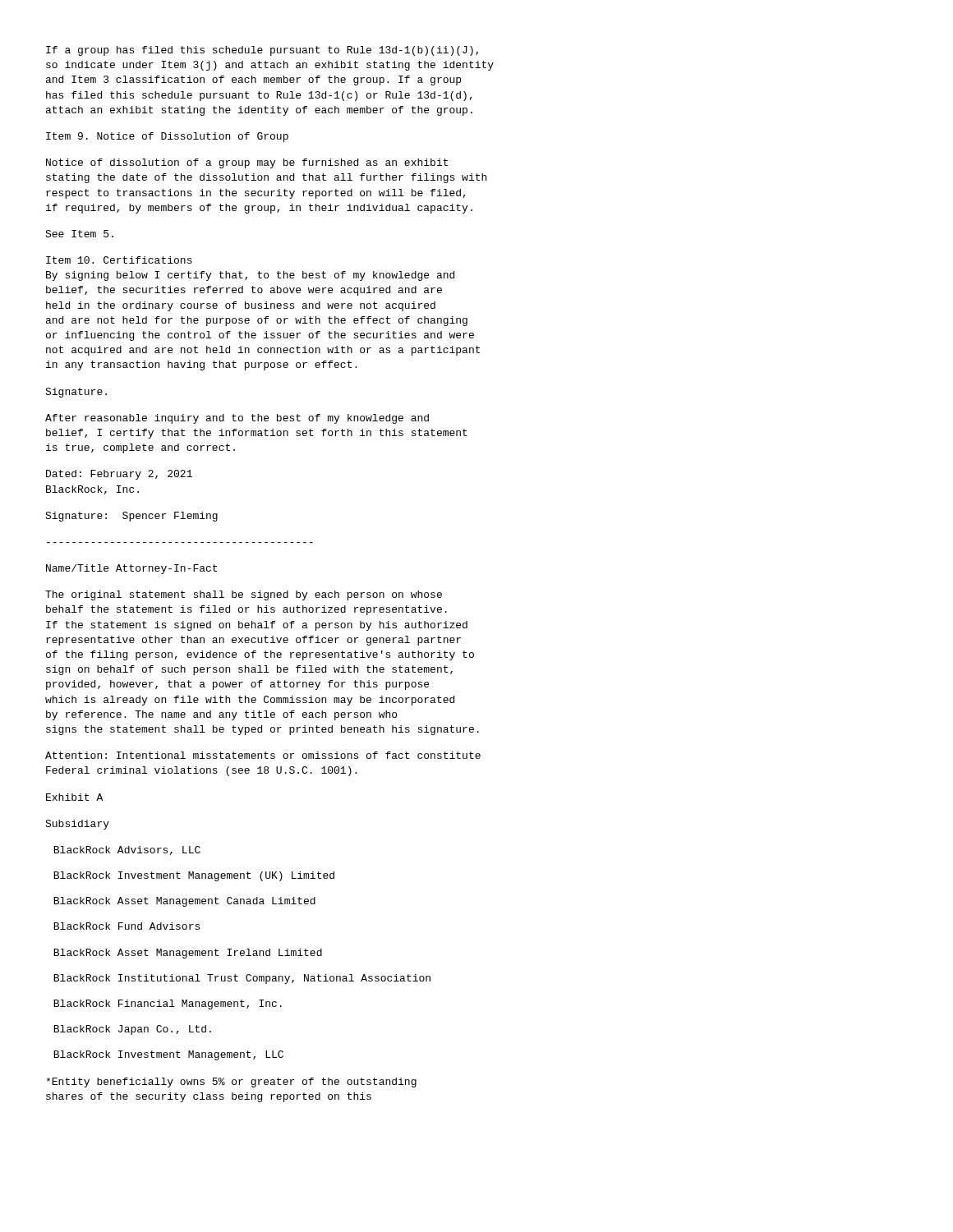Click where it says "See Item 5."
The image size is (953, 1232).
point(79,234)
